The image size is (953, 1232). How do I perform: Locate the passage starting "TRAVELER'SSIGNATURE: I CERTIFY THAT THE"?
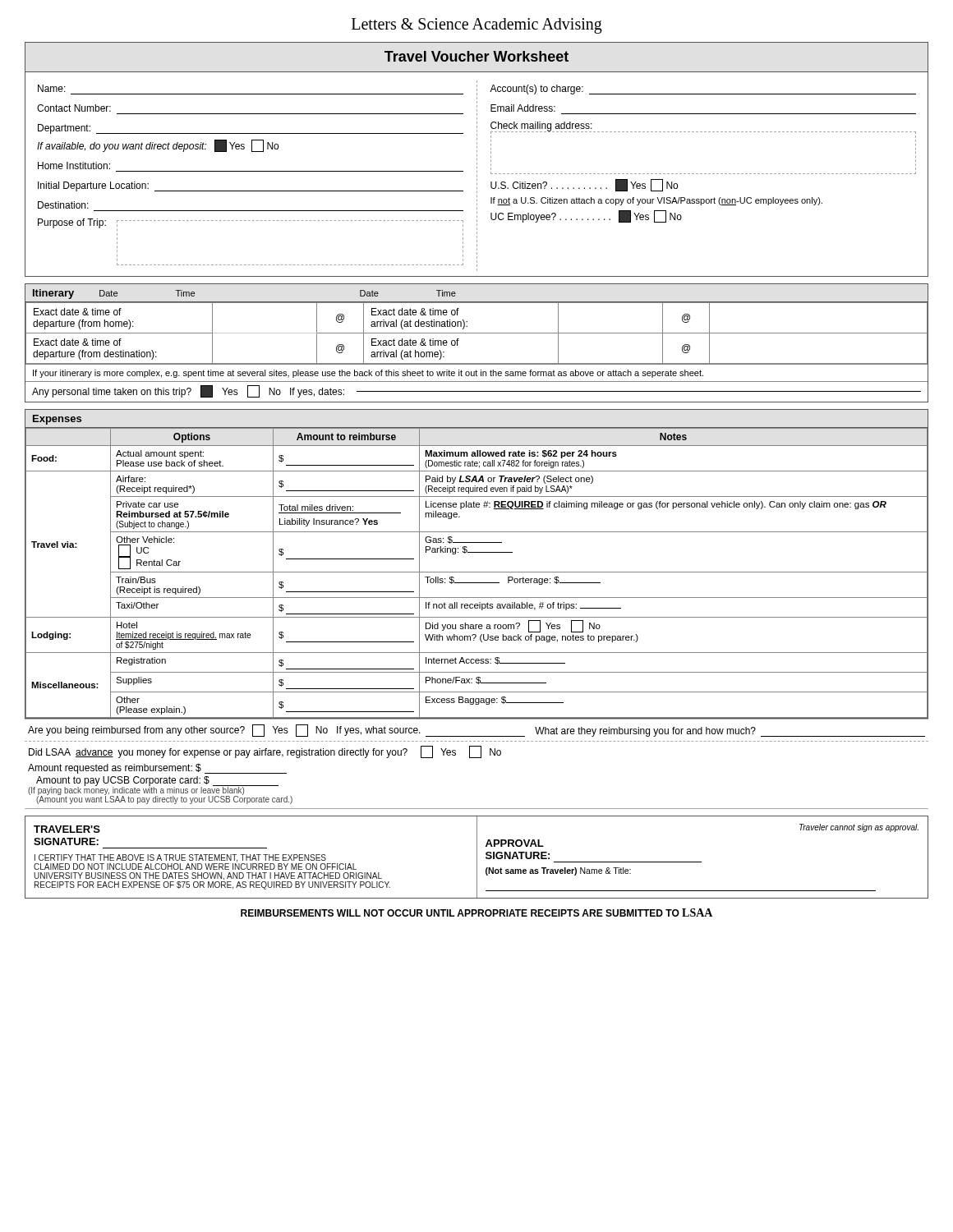coord(476,857)
